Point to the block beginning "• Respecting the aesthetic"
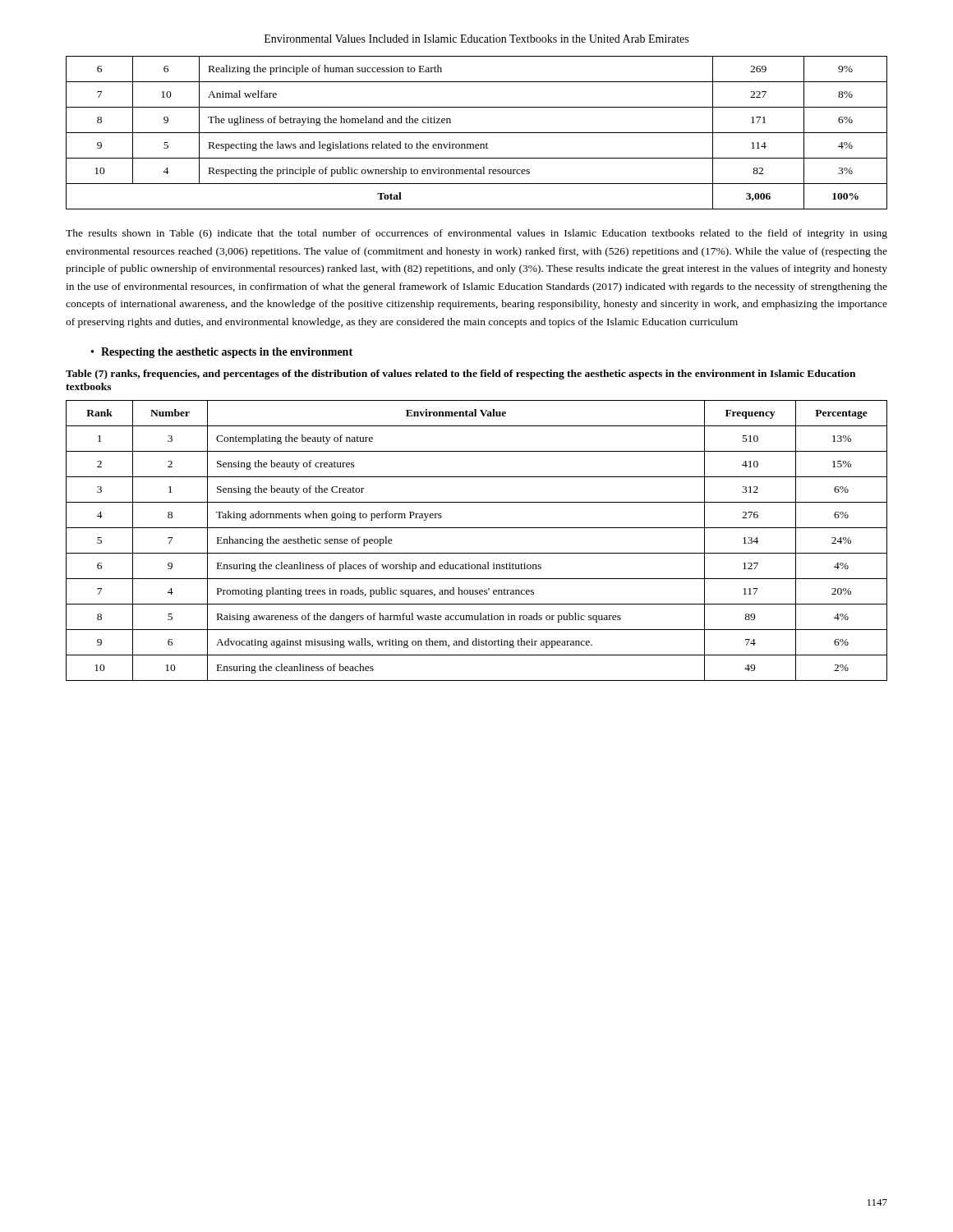This screenshot has height=1232, width=953. click(x=221, y=352)
